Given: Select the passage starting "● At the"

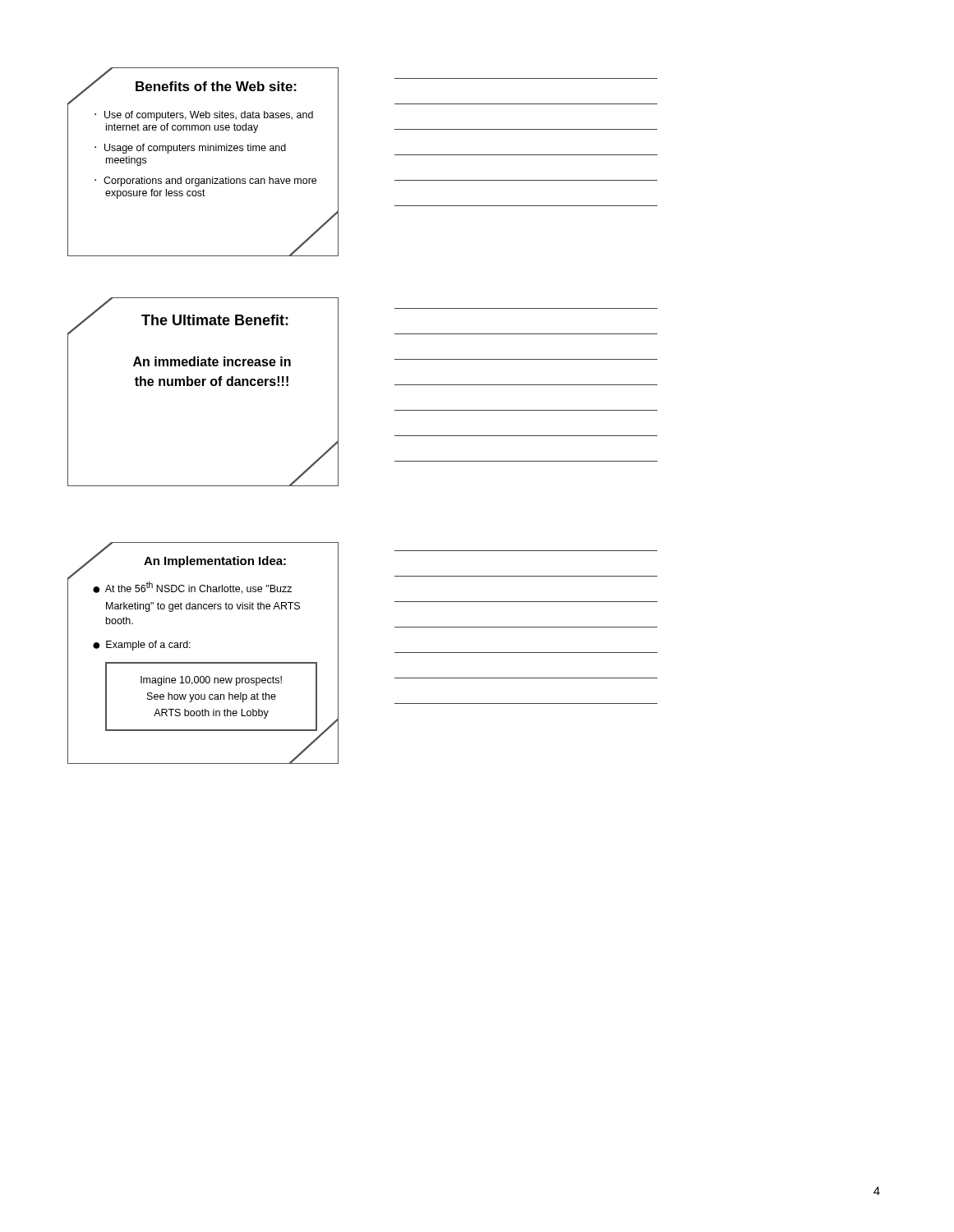Looking at the screenshot, I should coord(196,603).
